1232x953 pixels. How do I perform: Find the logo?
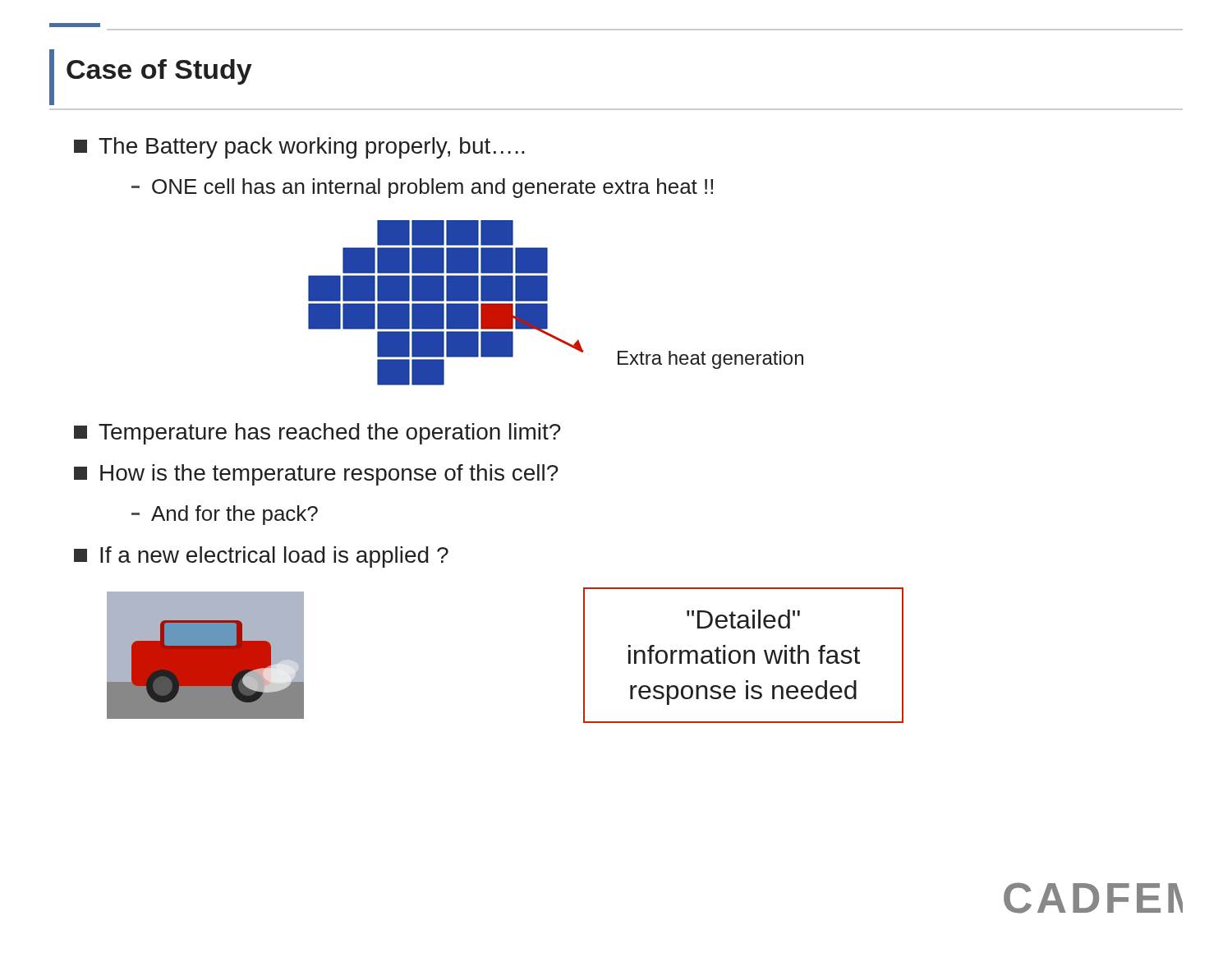pyautogui.click(x=1092, y=898)
